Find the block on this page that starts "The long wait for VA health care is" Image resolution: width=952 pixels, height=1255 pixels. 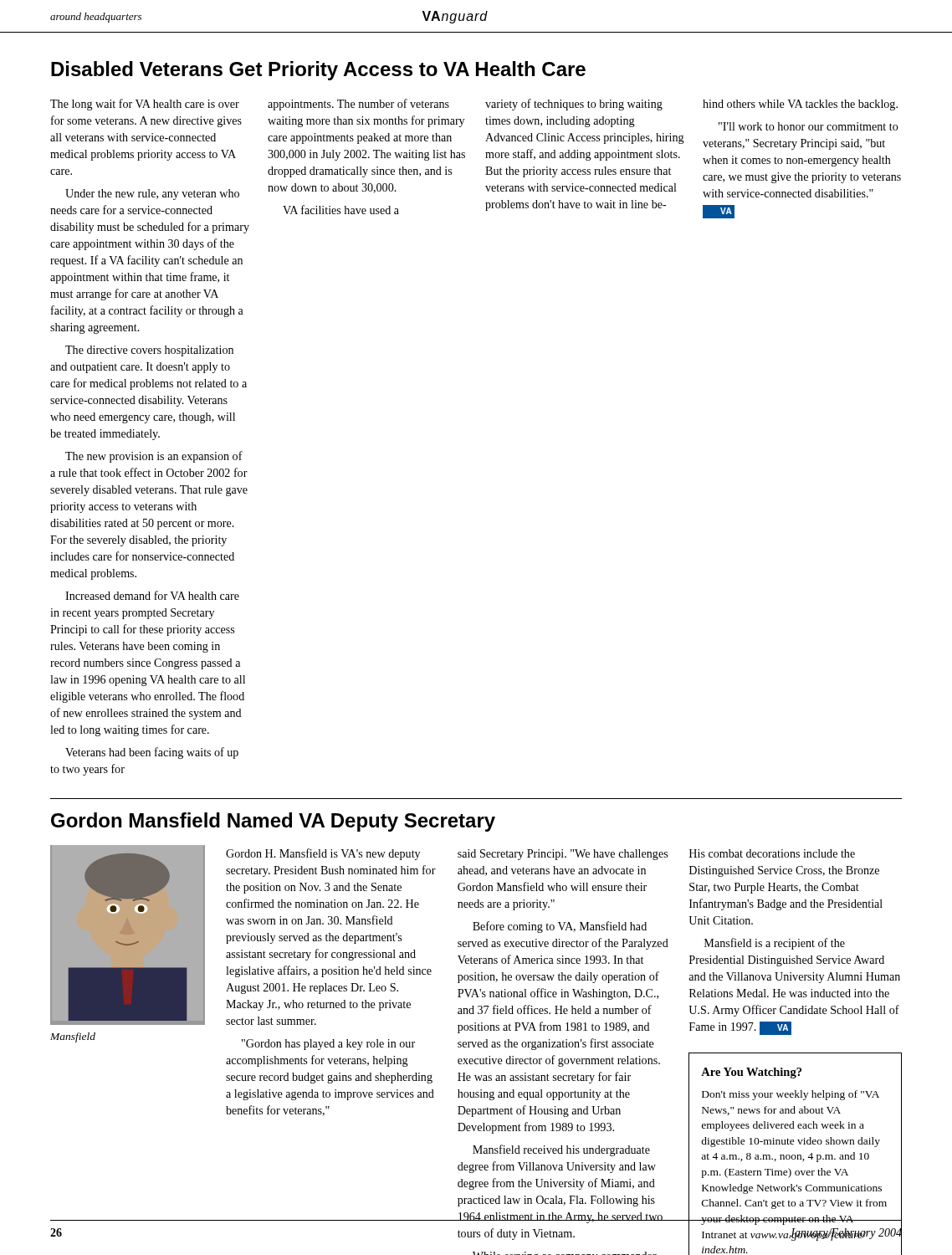[x=150, y=436]
